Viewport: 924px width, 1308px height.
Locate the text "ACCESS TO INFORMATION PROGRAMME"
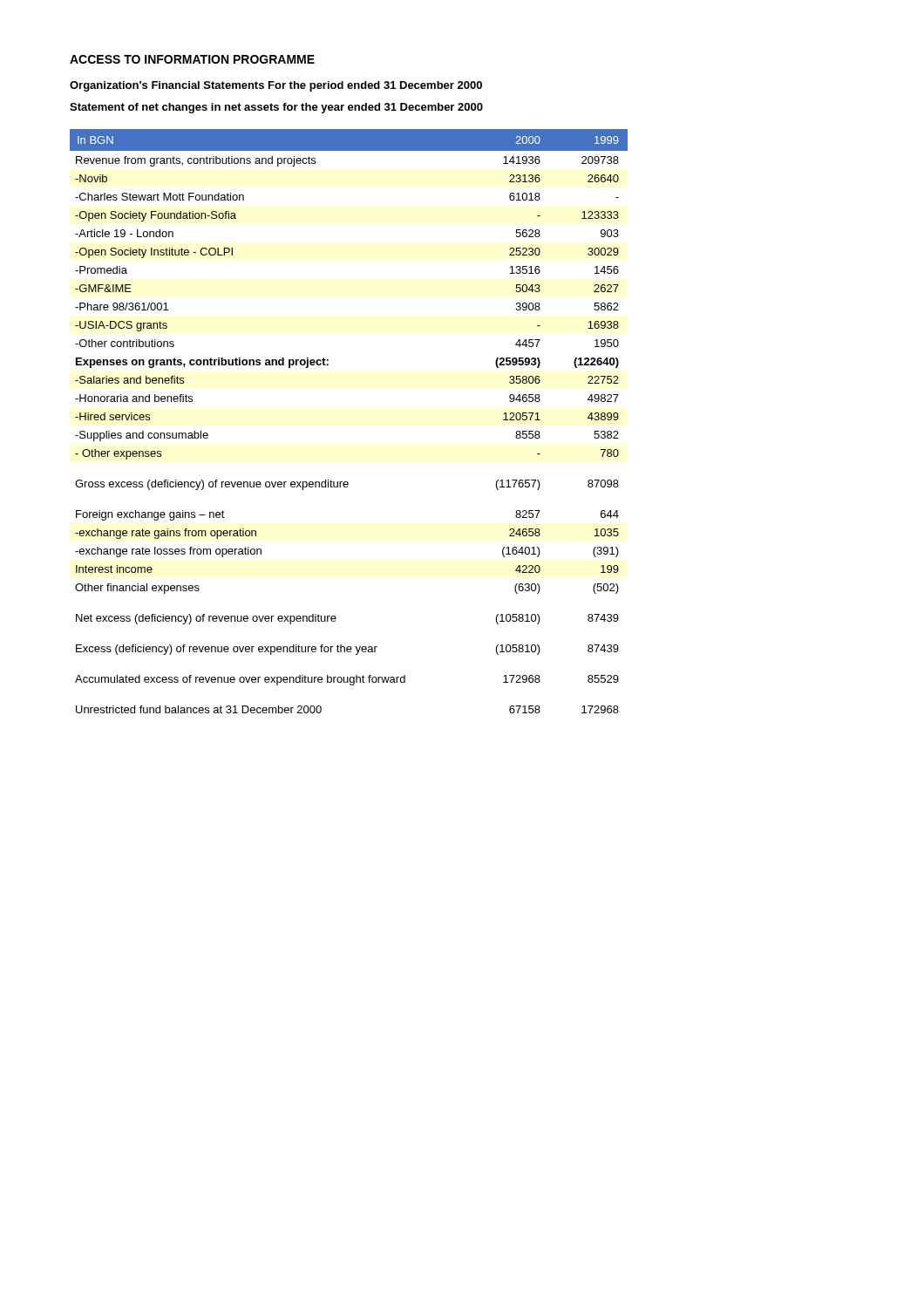coord(192,59)
